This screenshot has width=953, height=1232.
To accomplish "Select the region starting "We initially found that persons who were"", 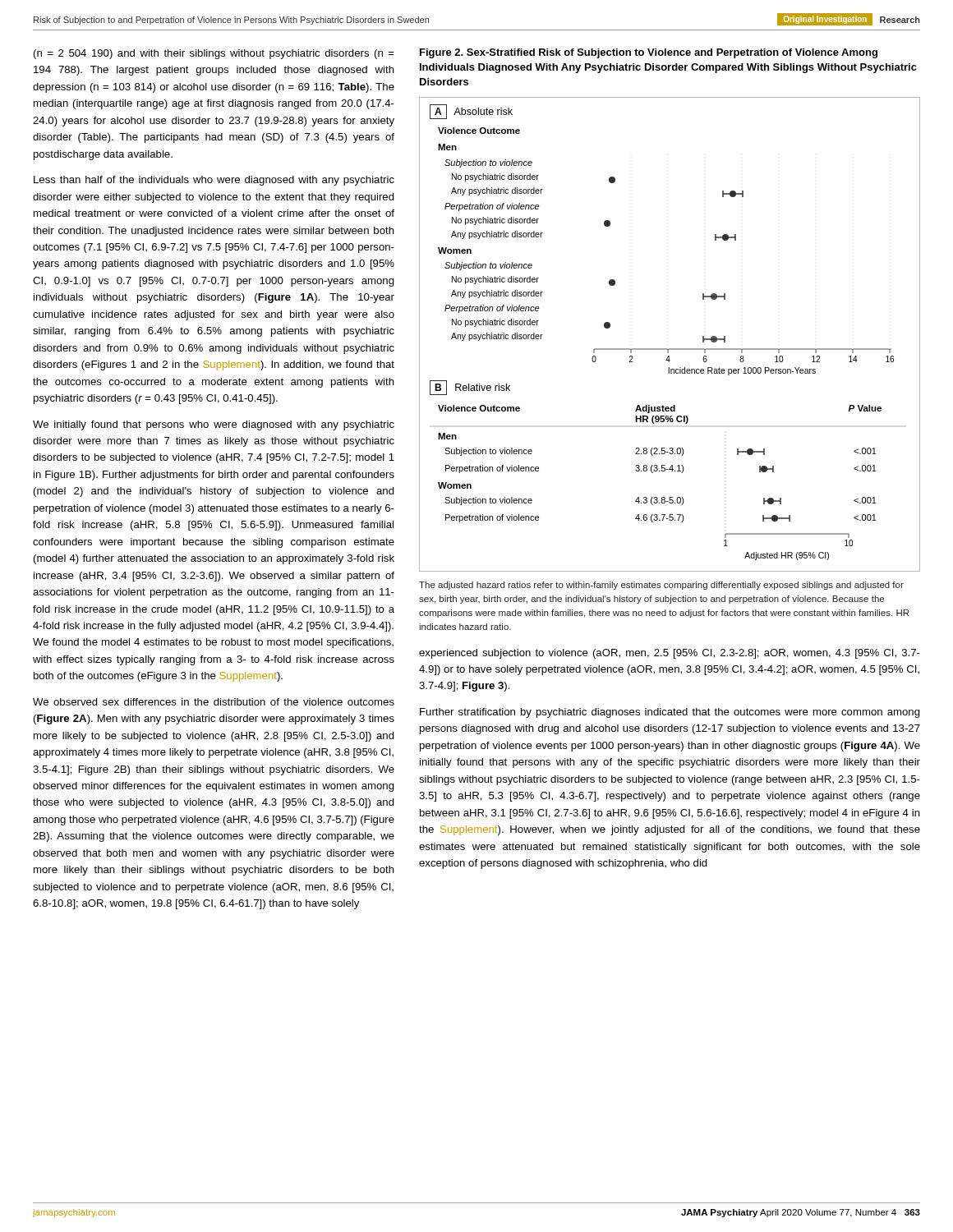I will (x=214, y=550).
